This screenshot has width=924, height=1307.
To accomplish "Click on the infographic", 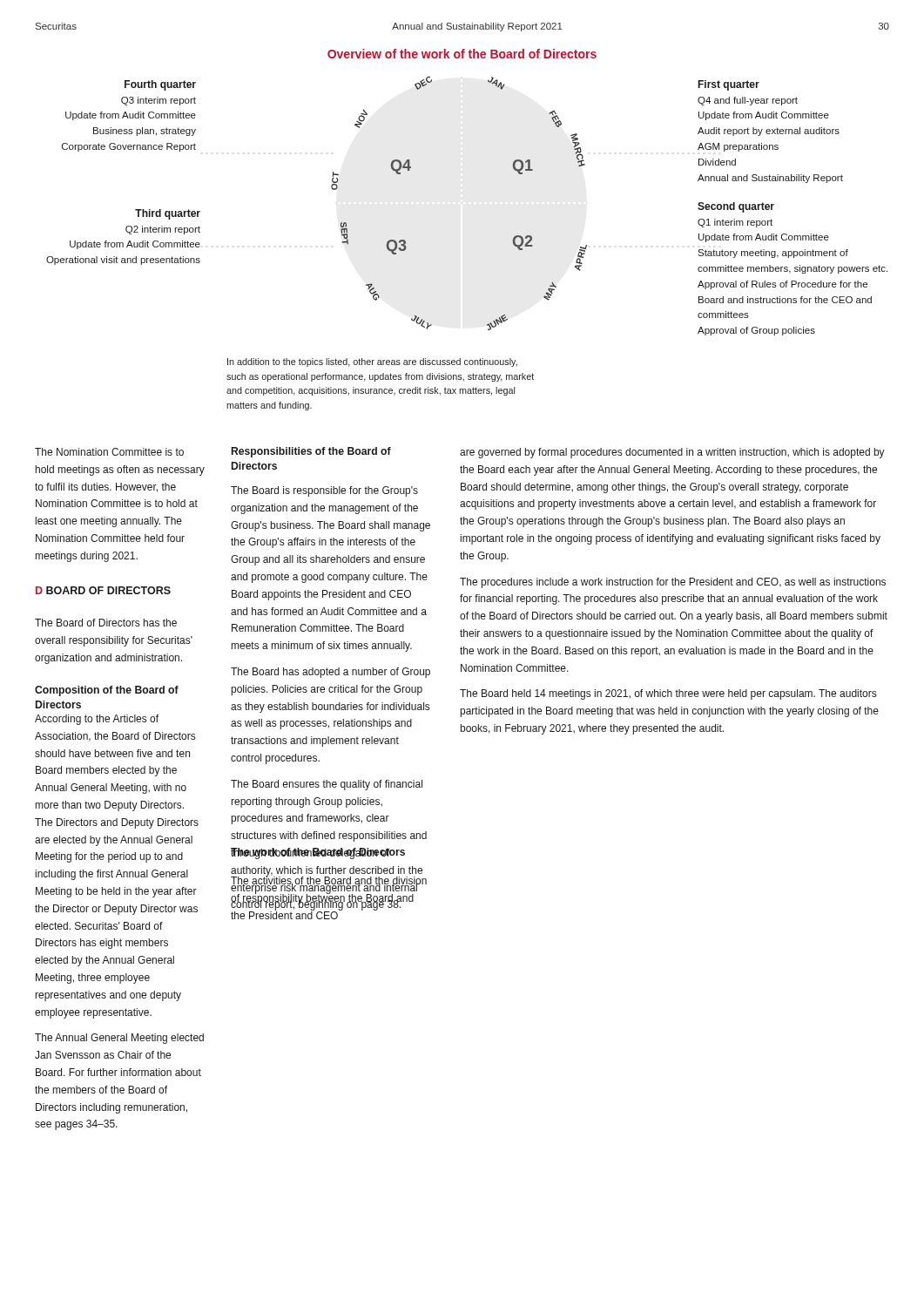I will point(462,203).
